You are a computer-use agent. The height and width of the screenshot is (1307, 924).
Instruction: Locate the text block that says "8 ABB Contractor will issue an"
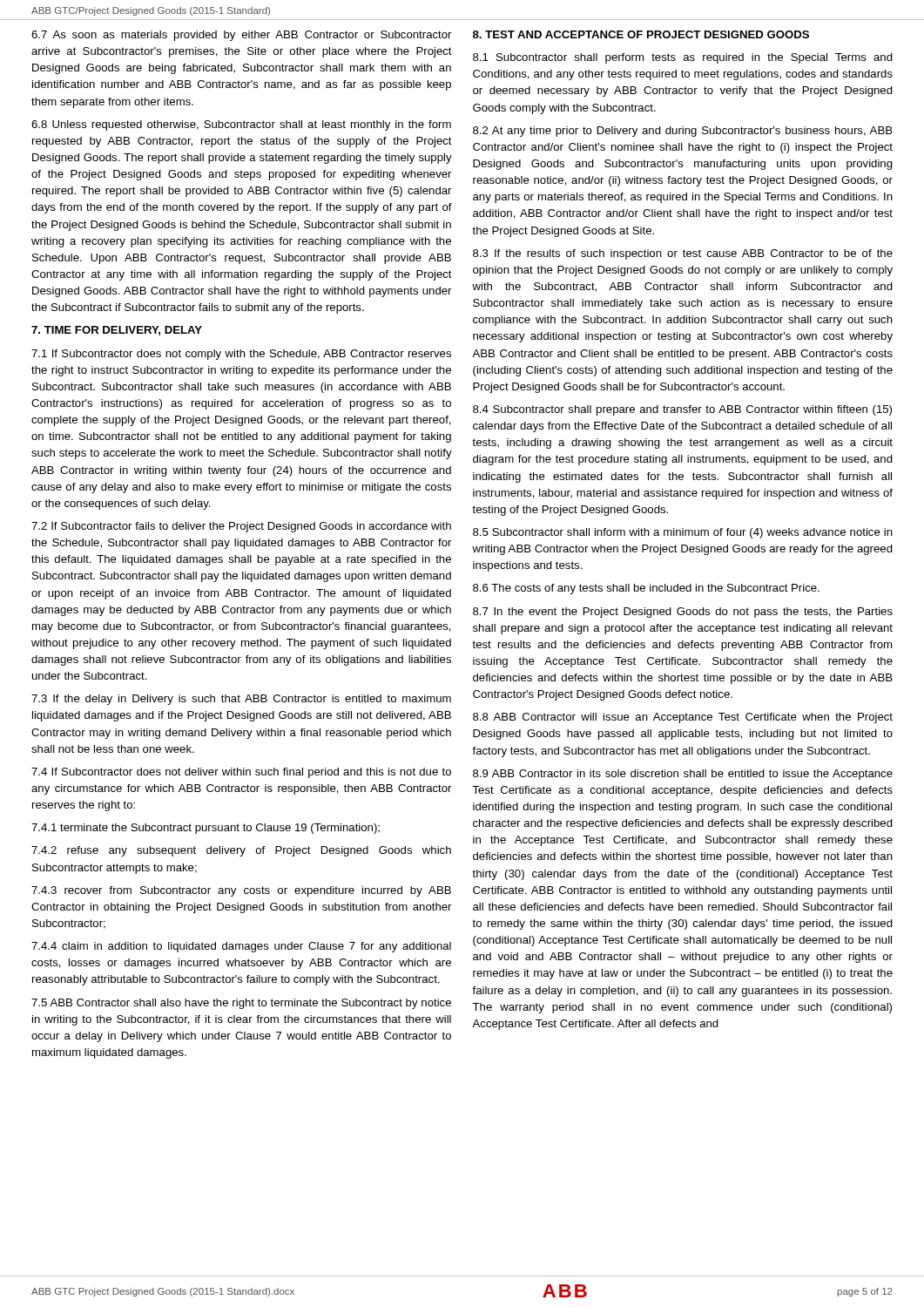683,734
